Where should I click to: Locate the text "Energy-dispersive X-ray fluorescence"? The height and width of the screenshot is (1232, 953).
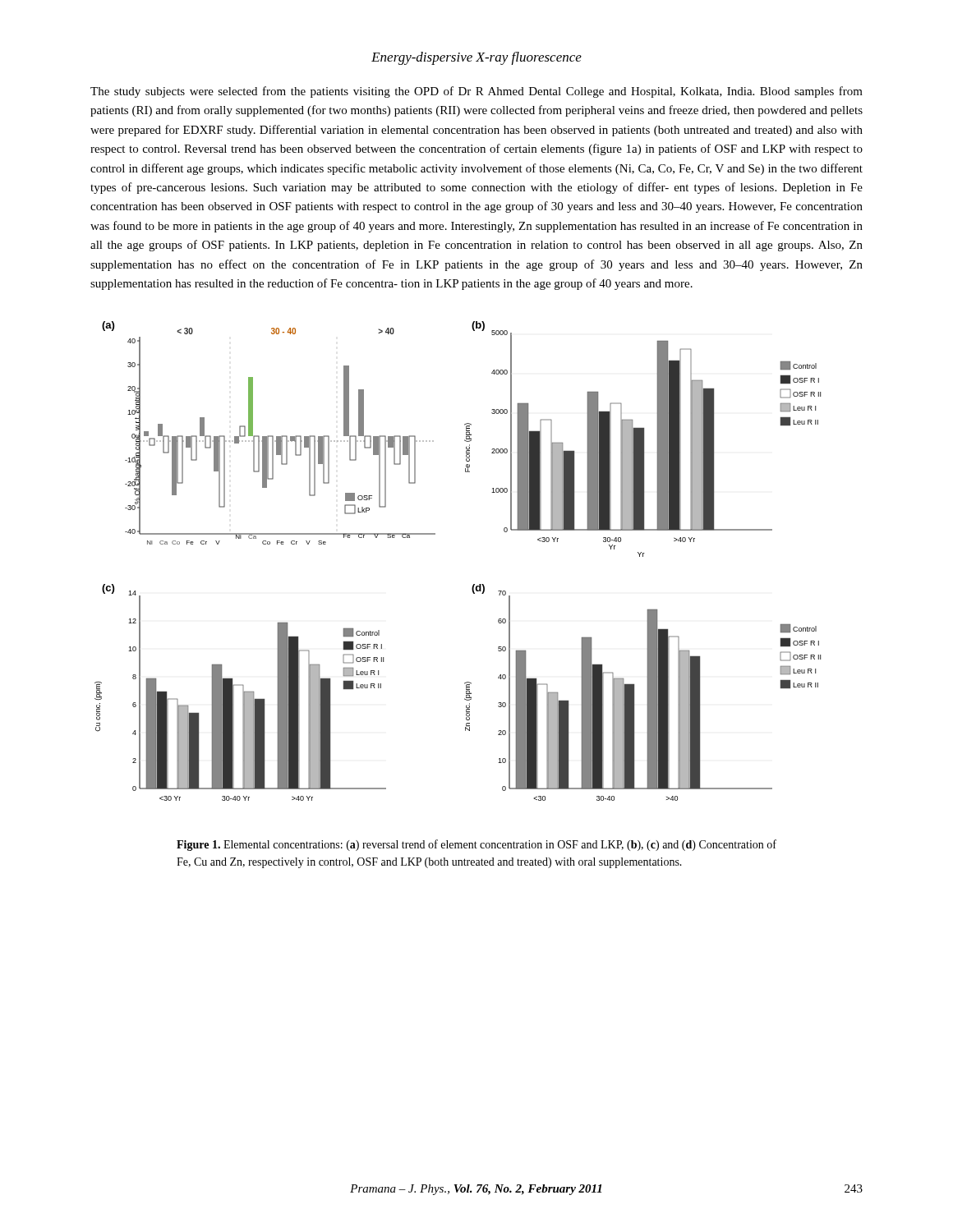(476, 57)
